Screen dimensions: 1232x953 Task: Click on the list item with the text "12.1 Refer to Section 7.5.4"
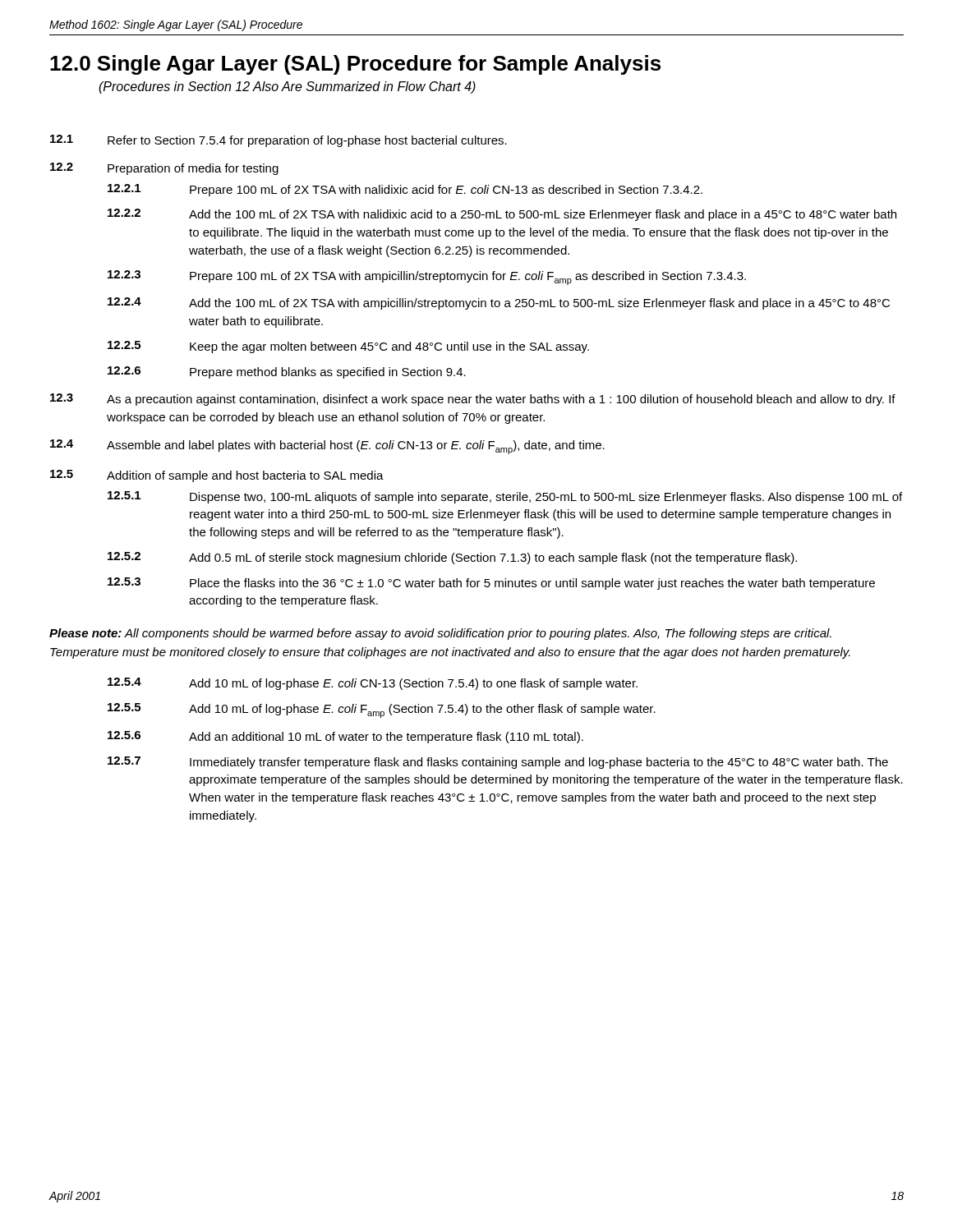(x=476, y=140)
